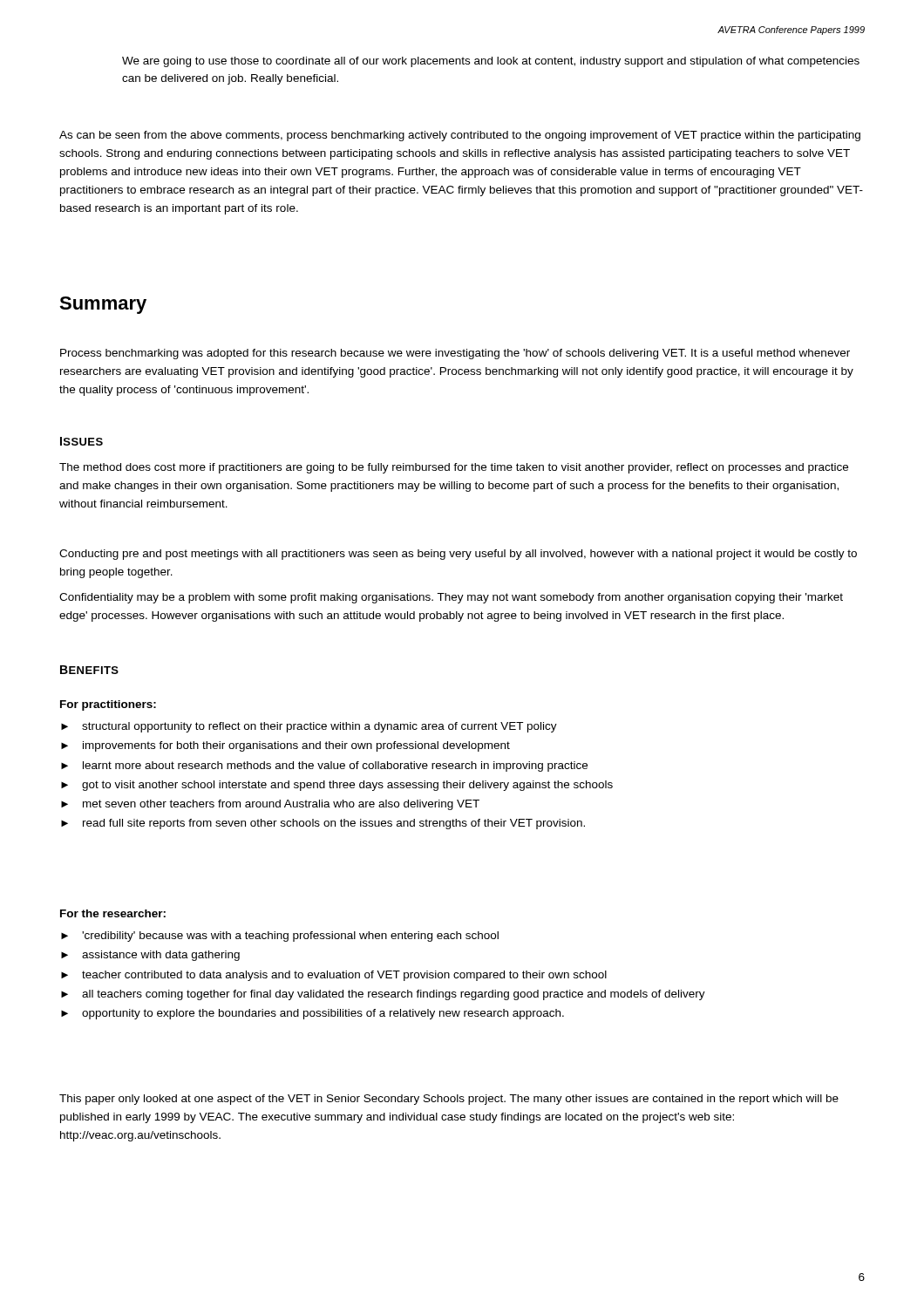Click on the text block containing "We are going to use those to coordinate"
Screen dimensions: 1308x924
point(491,69)
